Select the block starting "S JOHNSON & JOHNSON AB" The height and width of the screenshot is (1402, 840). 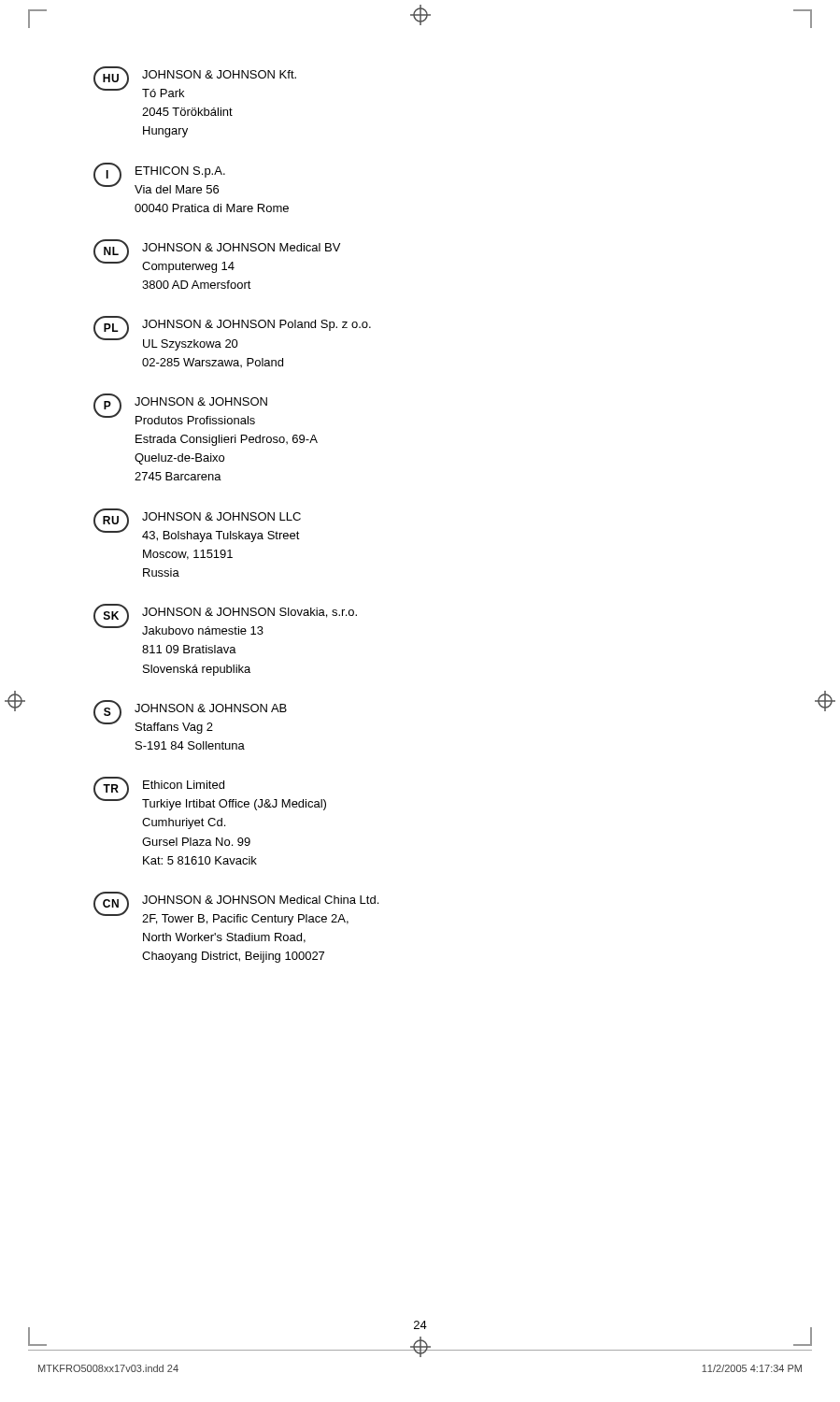tap(190, 727)
